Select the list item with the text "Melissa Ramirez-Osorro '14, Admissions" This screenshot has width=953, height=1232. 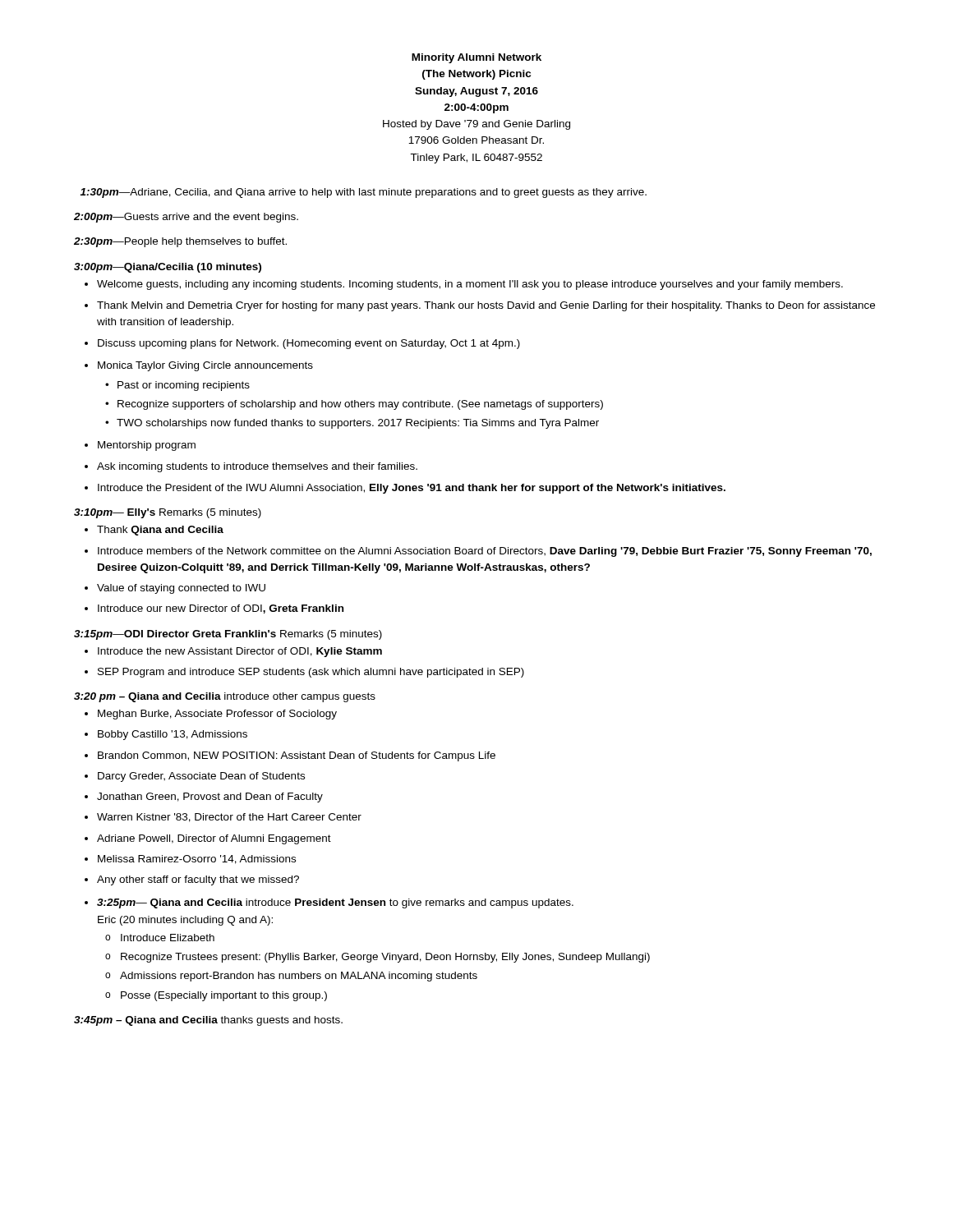pyautogui.click(x=197, y=858)
